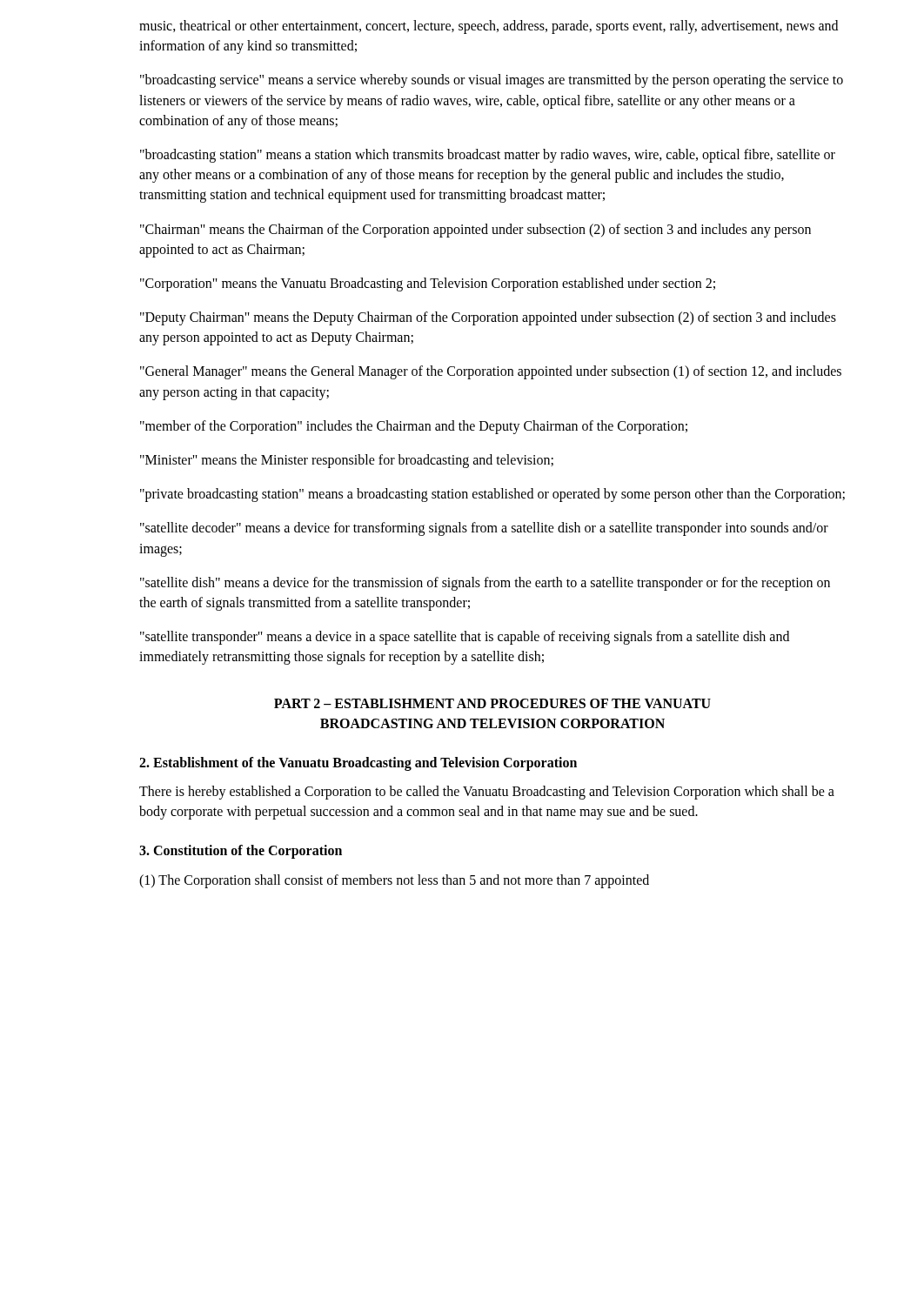Image resolution: width=924 pixels, height=1305 pixels.
Task: Where is the section header that starts "PART 2 –"?
Action: pos(492,713)
